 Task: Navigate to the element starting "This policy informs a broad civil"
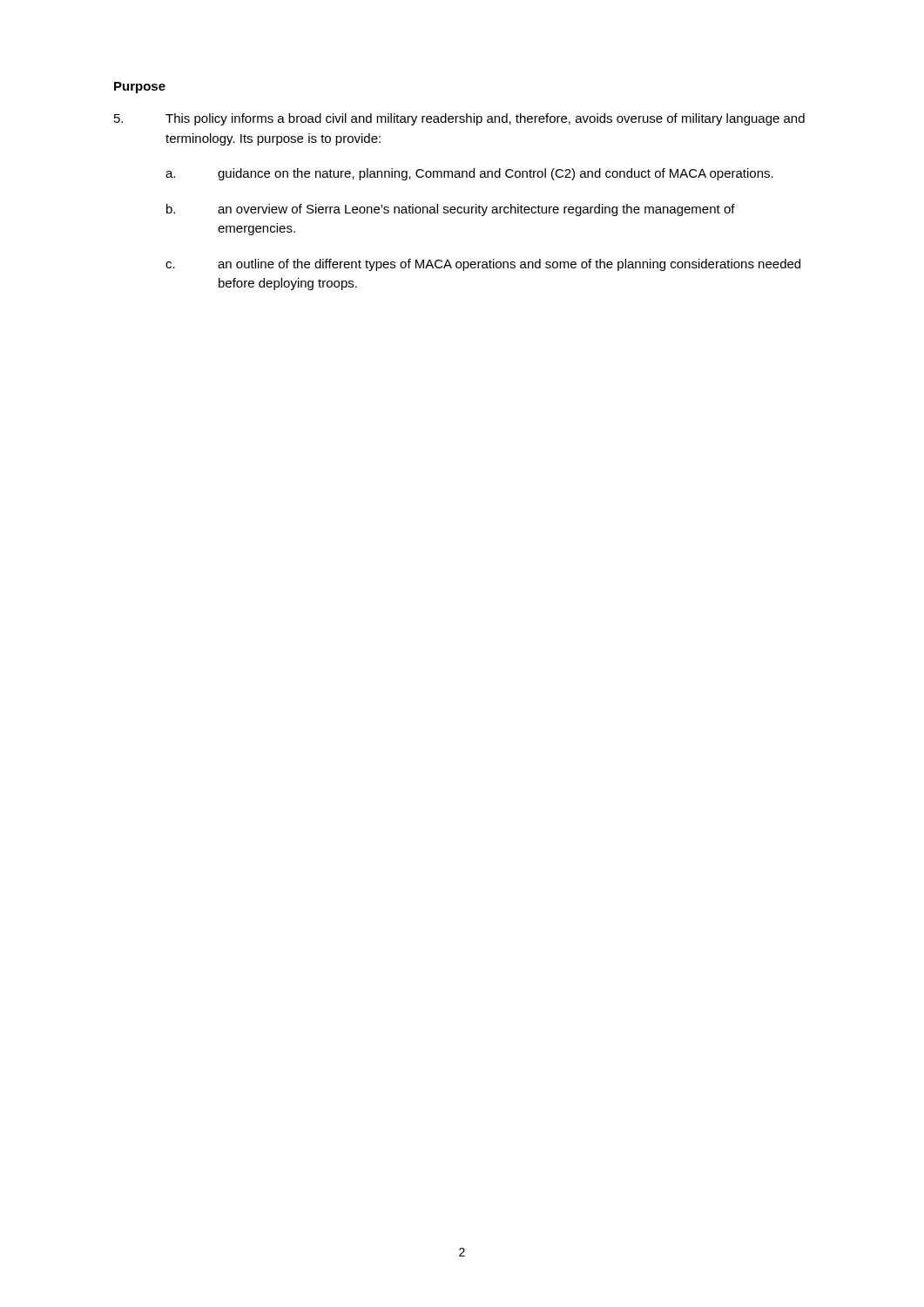[x=460, y=128]
